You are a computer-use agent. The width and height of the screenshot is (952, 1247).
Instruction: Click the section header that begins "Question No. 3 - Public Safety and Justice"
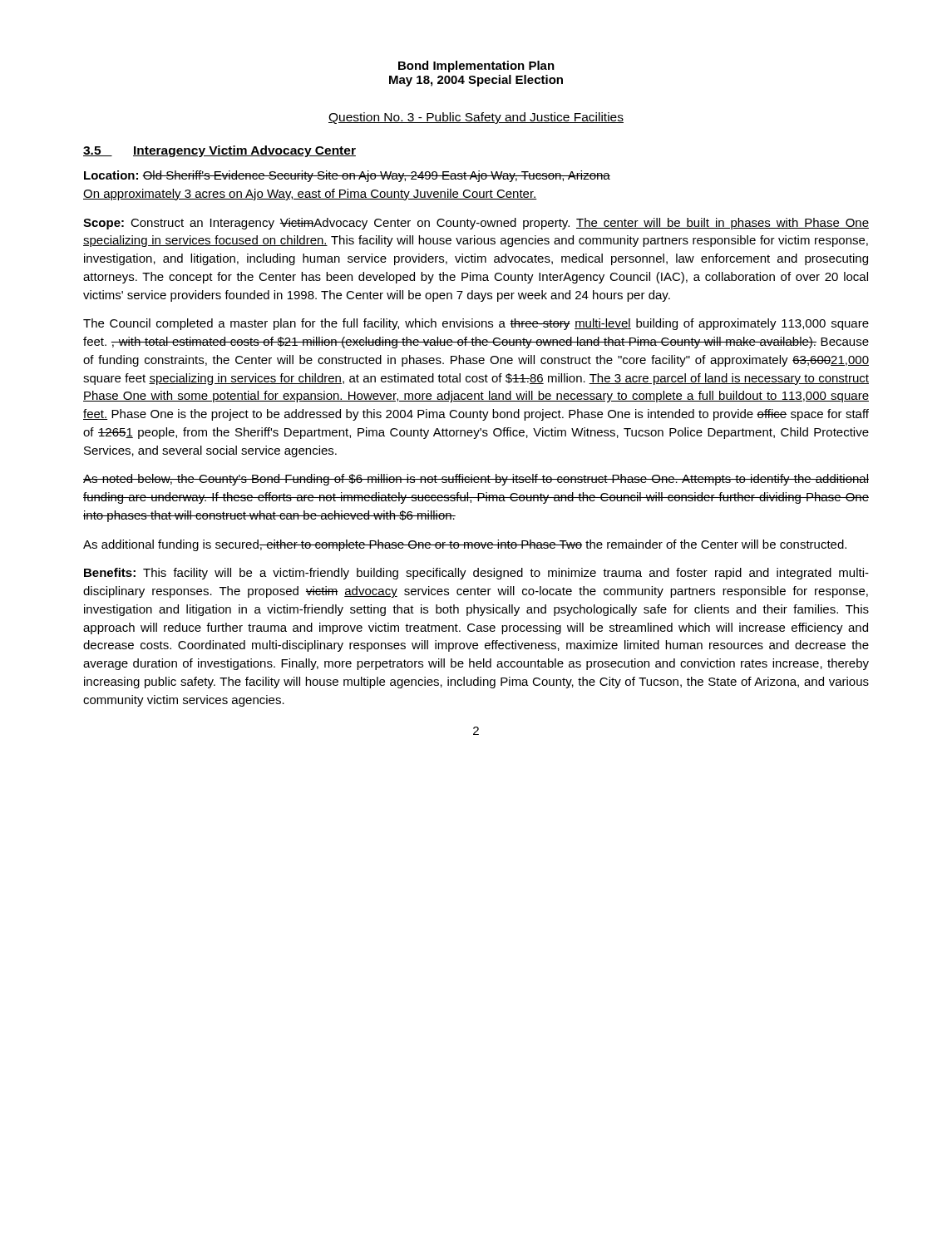[476, 117]
